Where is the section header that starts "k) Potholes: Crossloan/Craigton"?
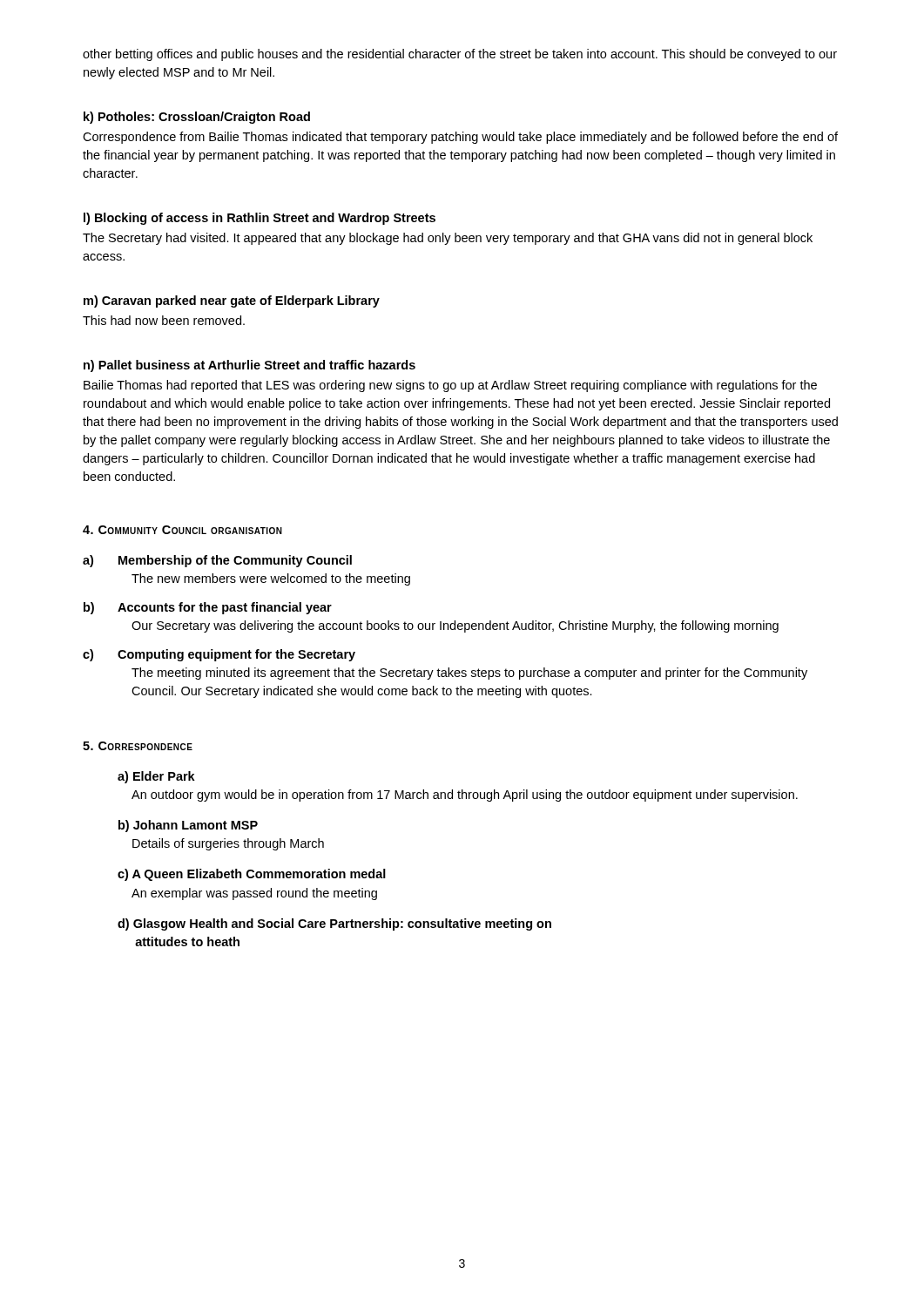The height and width of the screenshot is (1307, 924). pos(197,117)
